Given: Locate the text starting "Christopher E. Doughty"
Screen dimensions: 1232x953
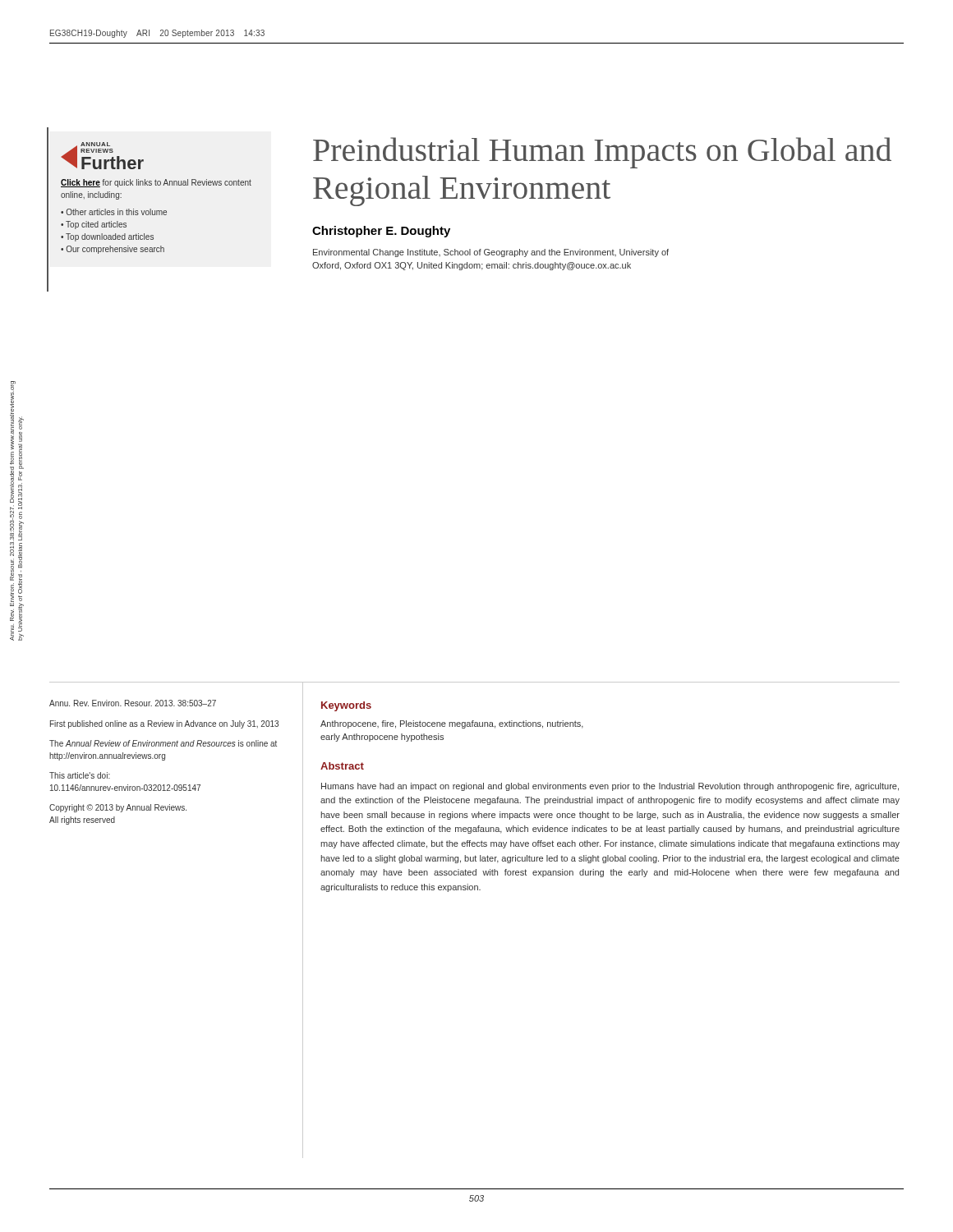Looking at the screenshot, I should coord(381,232).
